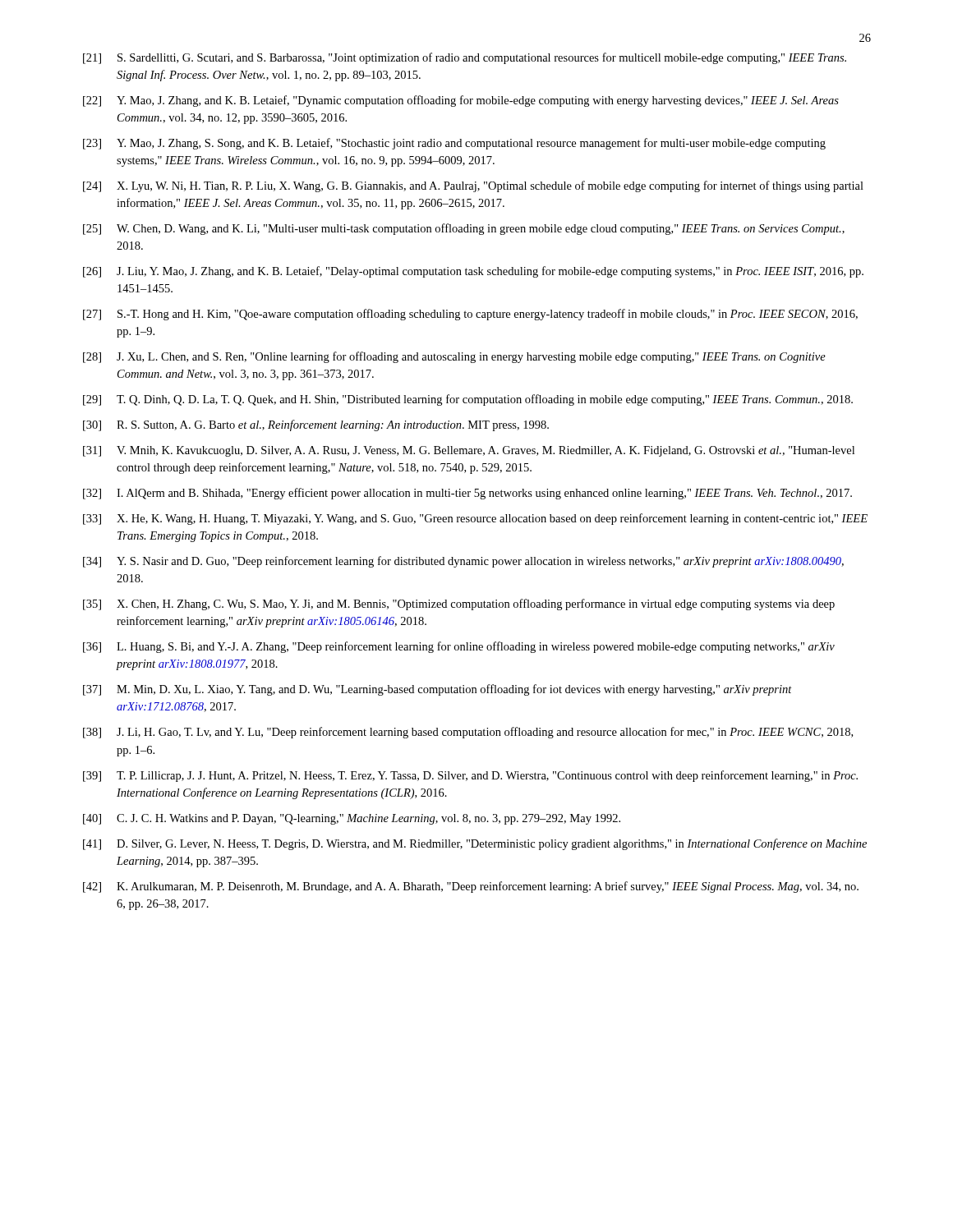The height and width of the screenshot is (1232, 953).
Task: Locate the passage starting "[37] M. Min, D."
Action: coord(476,699)
